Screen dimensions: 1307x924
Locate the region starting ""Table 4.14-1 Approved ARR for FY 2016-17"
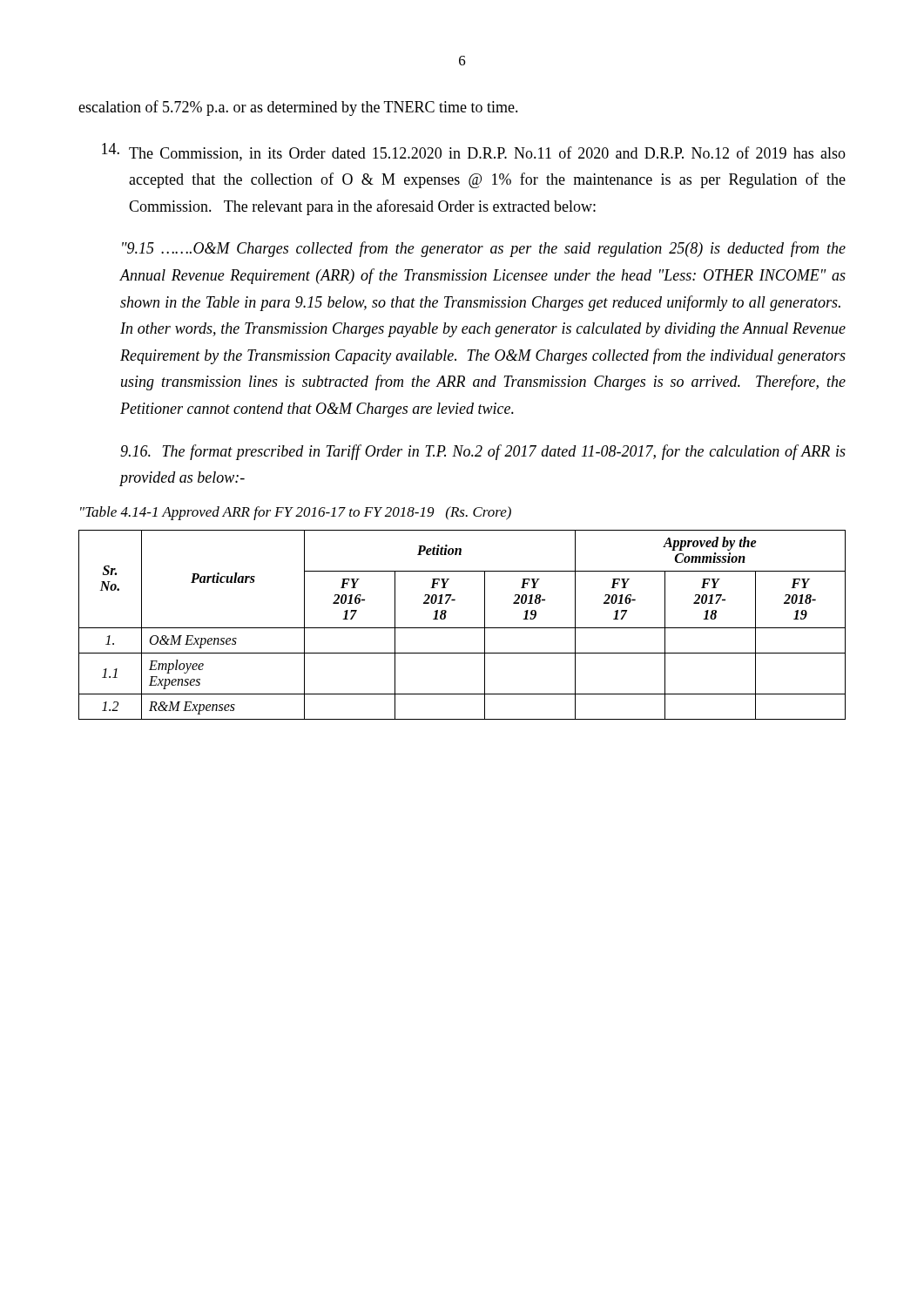[295, 512]
